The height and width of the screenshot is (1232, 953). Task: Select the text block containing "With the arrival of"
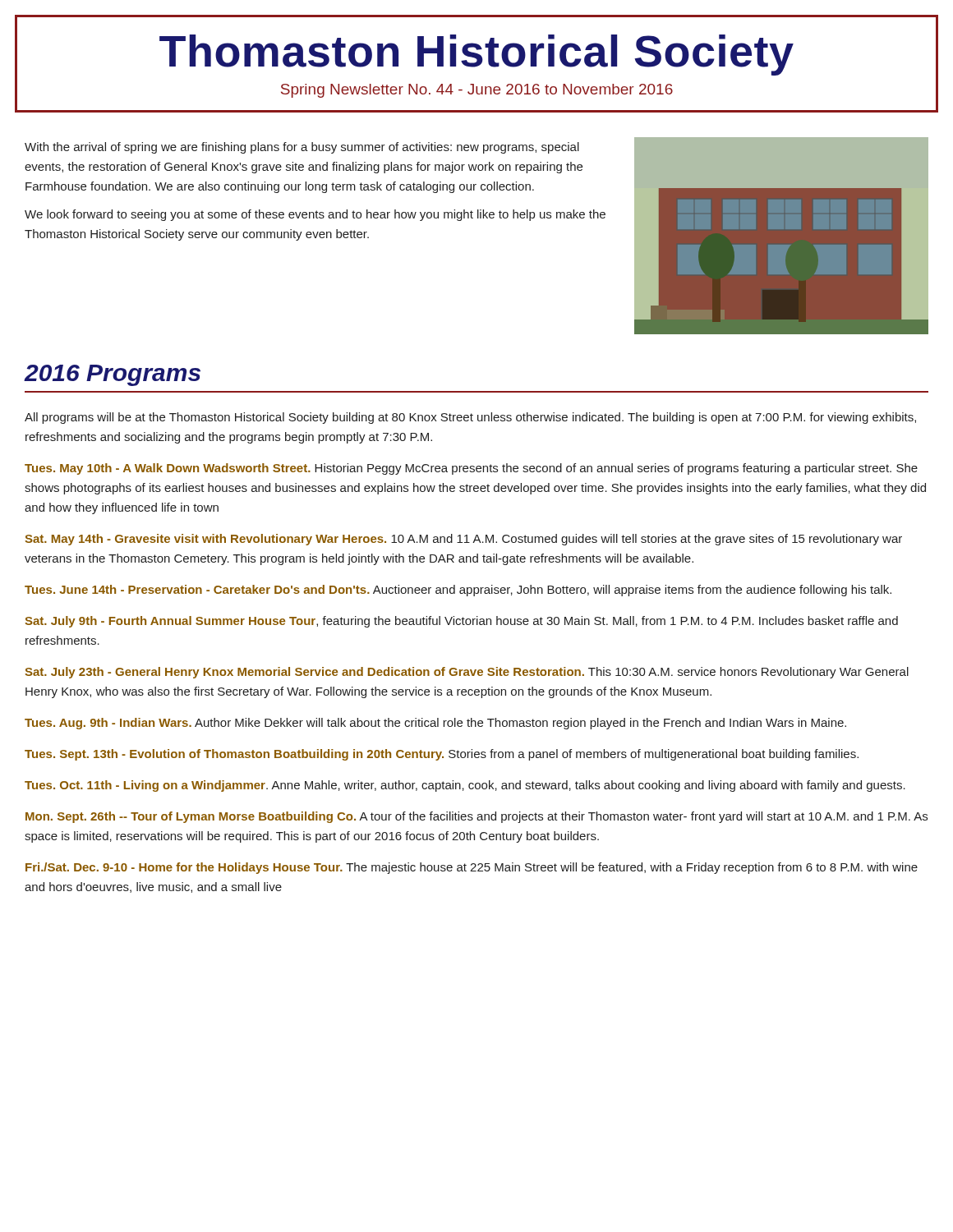(320, 191)
